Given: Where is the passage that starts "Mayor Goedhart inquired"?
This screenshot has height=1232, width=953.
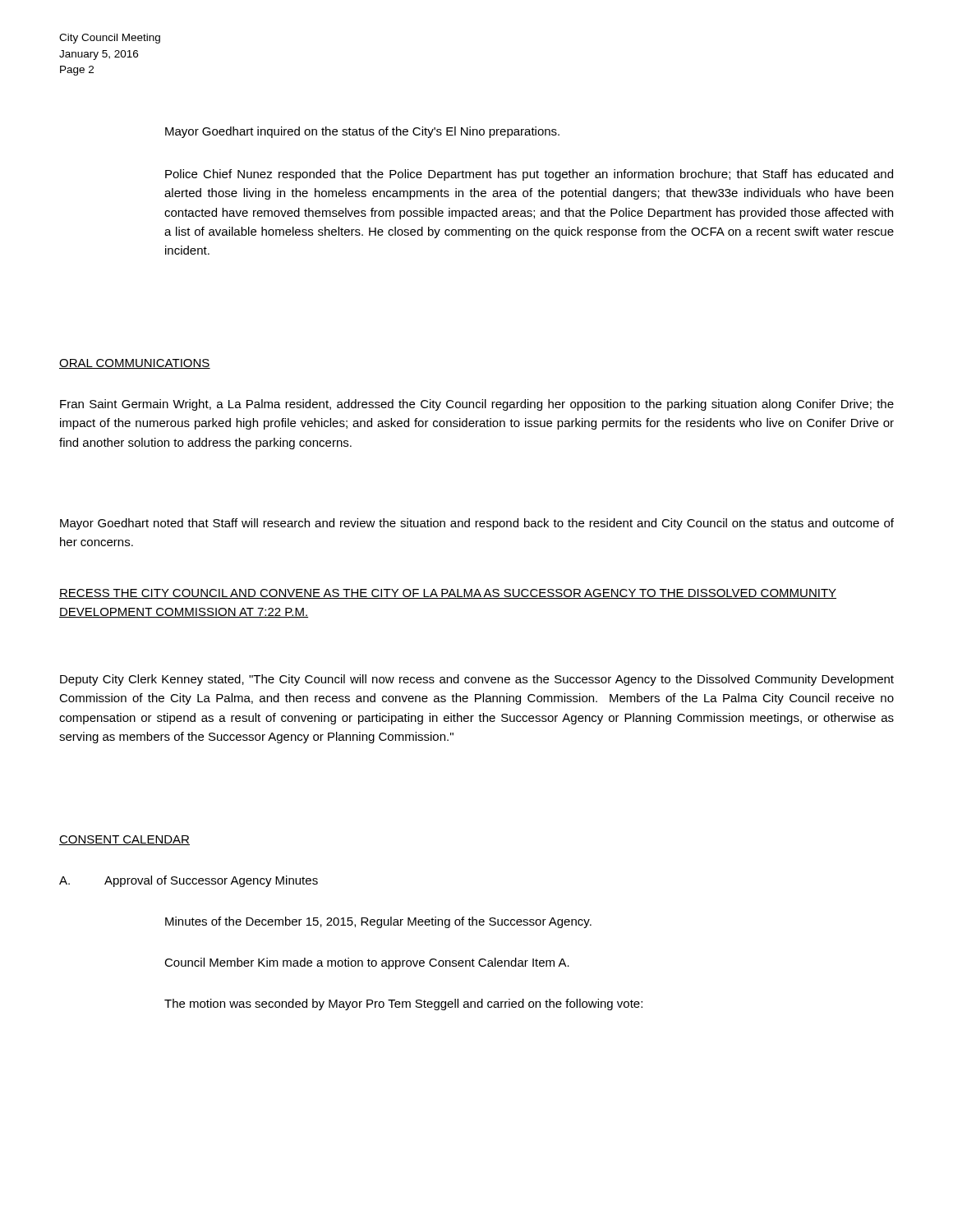Looking at the screenshot, I should tap(362, 131).
